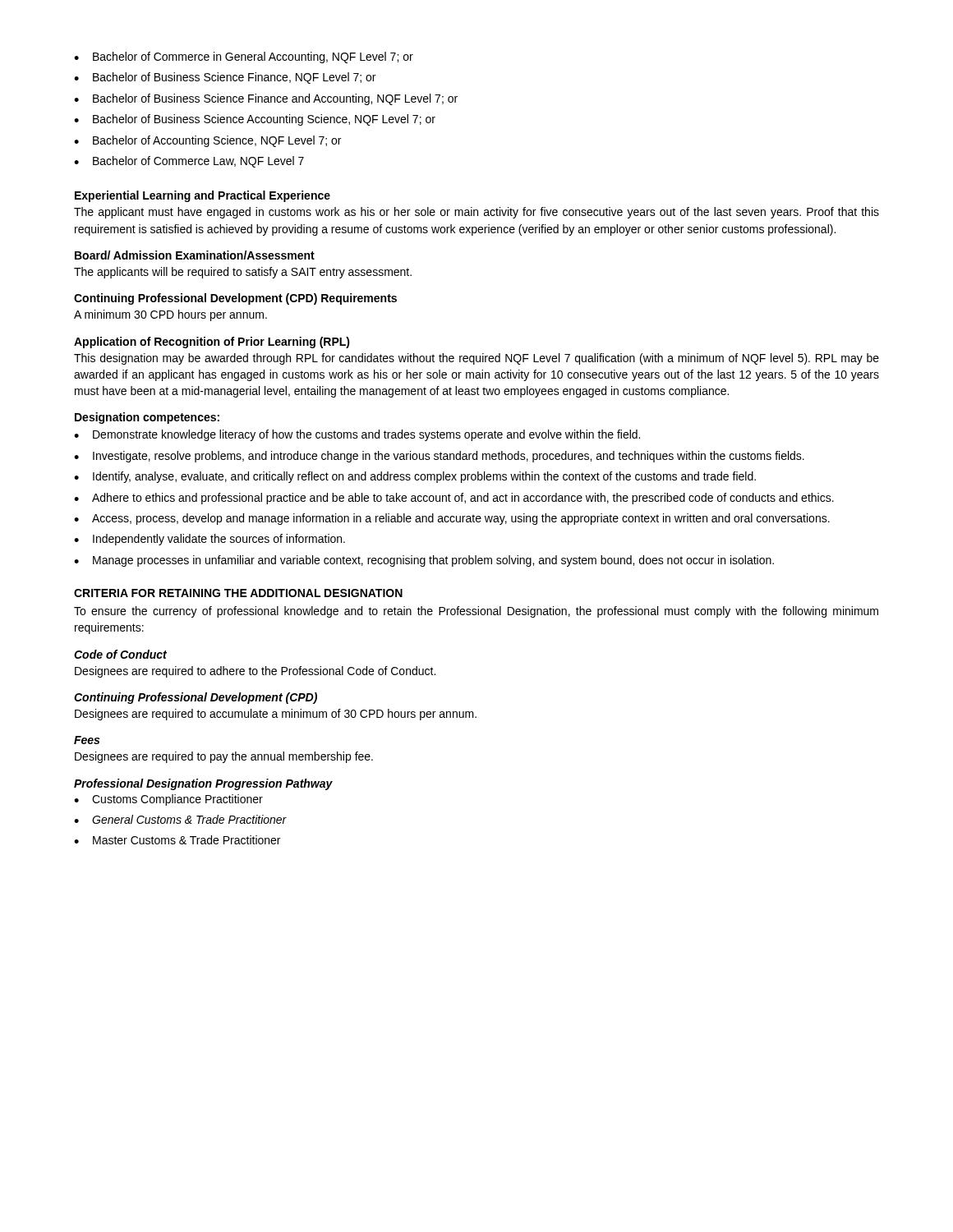Select the text block containing "Designees are required to adhere"
Viewport: 953px width, 1232px height.
click(255, 671)
